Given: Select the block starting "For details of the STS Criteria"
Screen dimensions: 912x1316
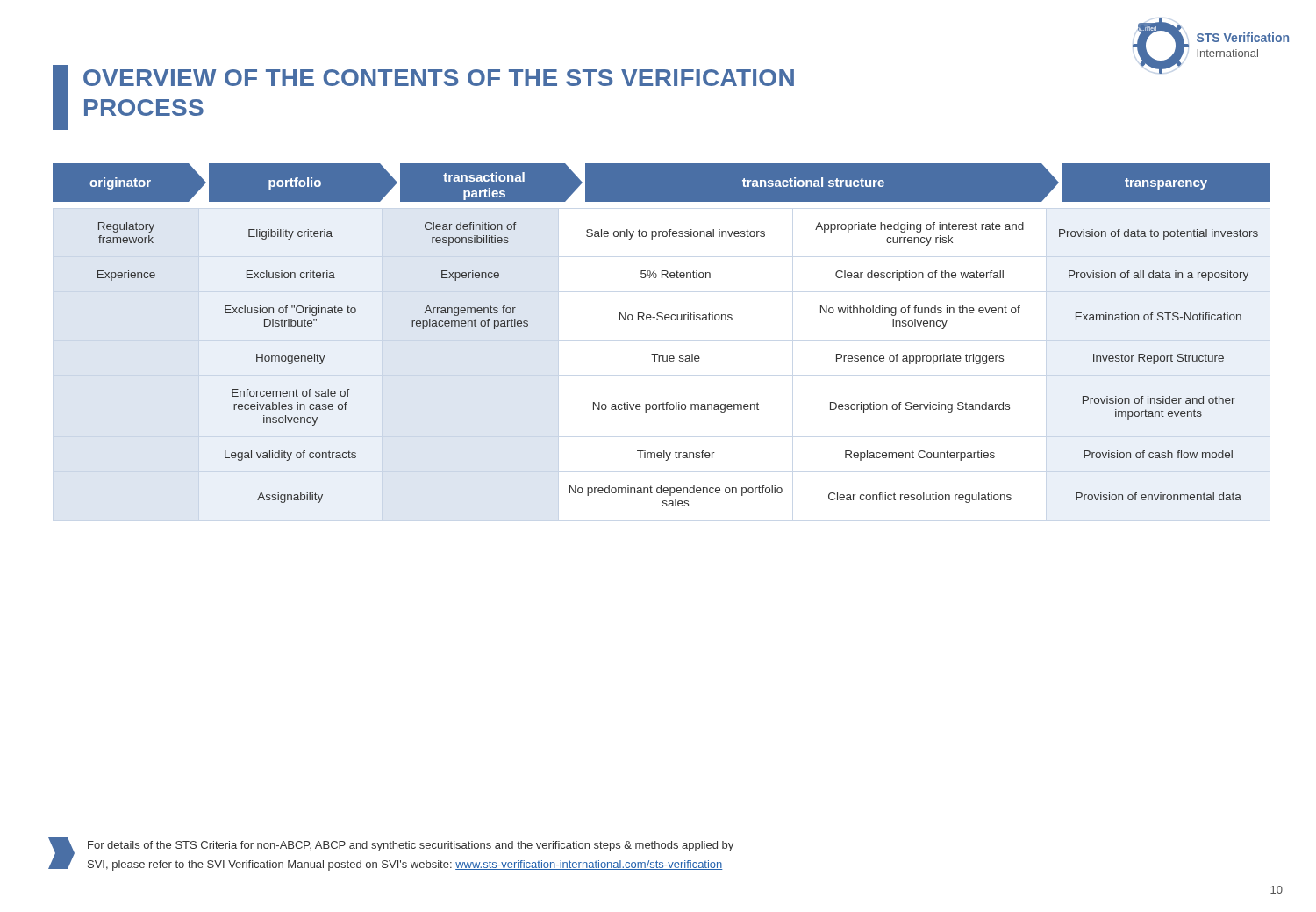Looking at the screenshot, I should [391, 855].
